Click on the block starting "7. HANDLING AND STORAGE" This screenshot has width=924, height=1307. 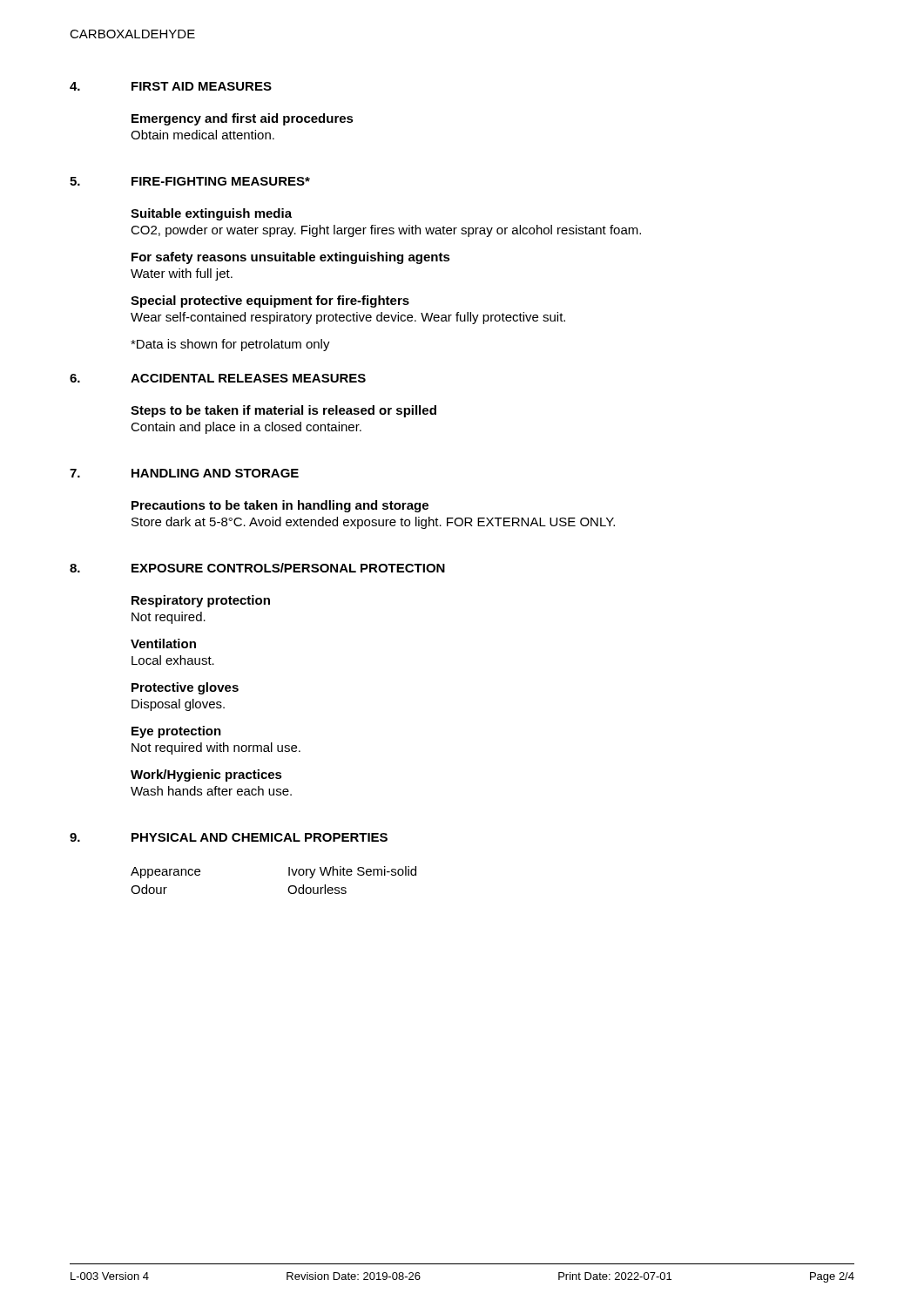[184, 473]
